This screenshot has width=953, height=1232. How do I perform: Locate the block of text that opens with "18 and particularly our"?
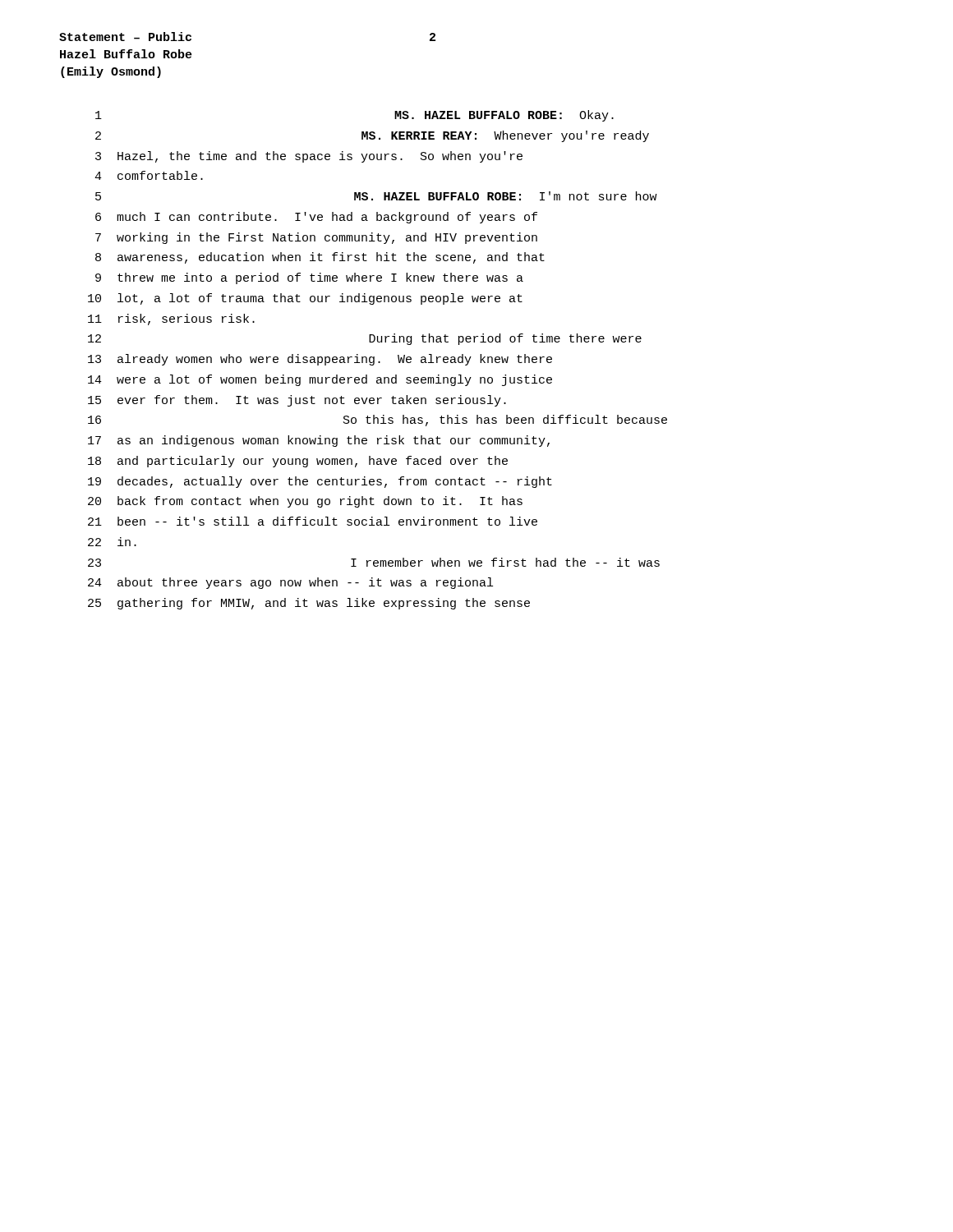tap(476, 463)
